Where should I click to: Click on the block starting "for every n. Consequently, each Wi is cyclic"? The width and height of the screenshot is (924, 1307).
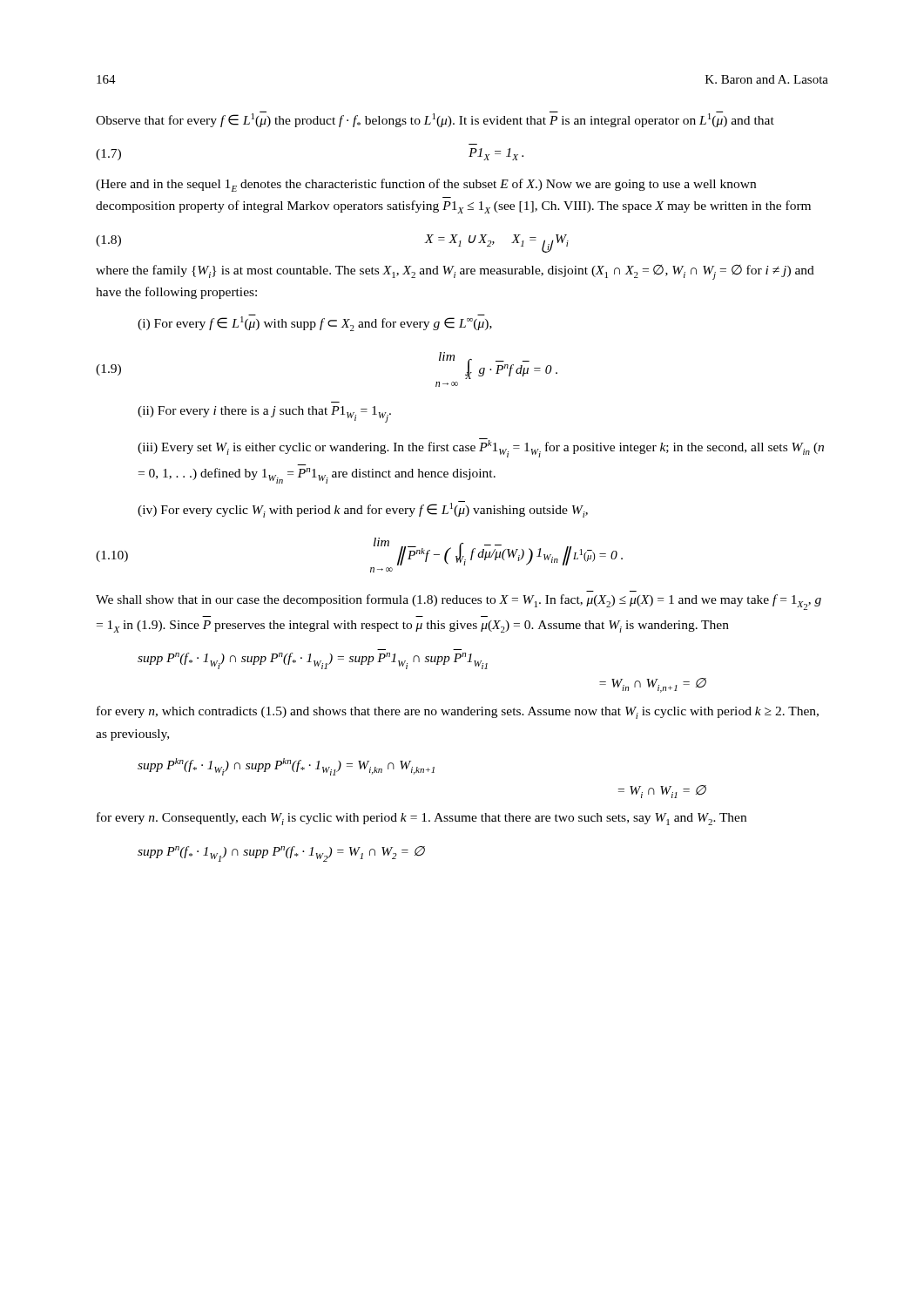[462, 818]
